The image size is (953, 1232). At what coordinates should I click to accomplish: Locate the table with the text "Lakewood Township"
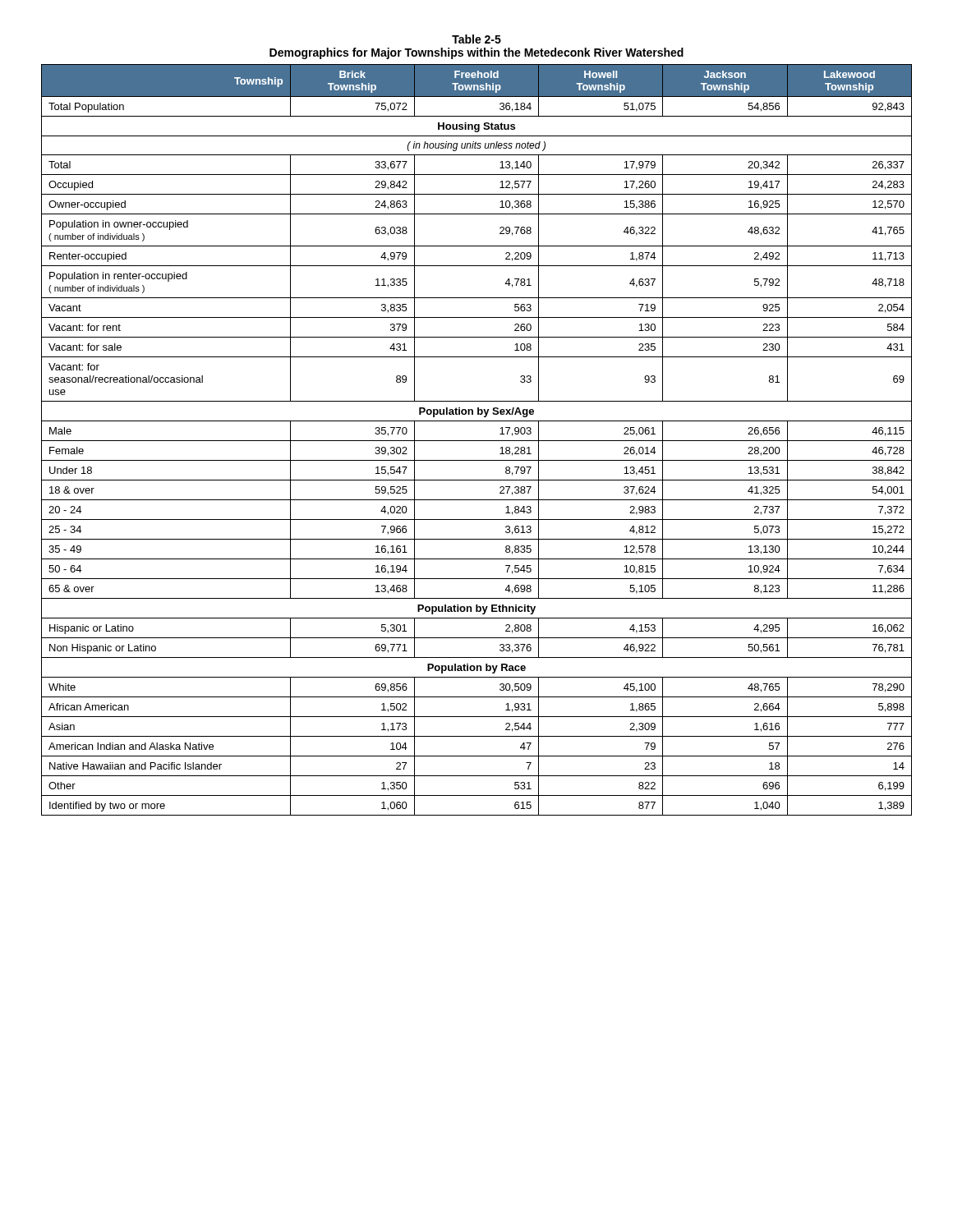click(476, 440)
